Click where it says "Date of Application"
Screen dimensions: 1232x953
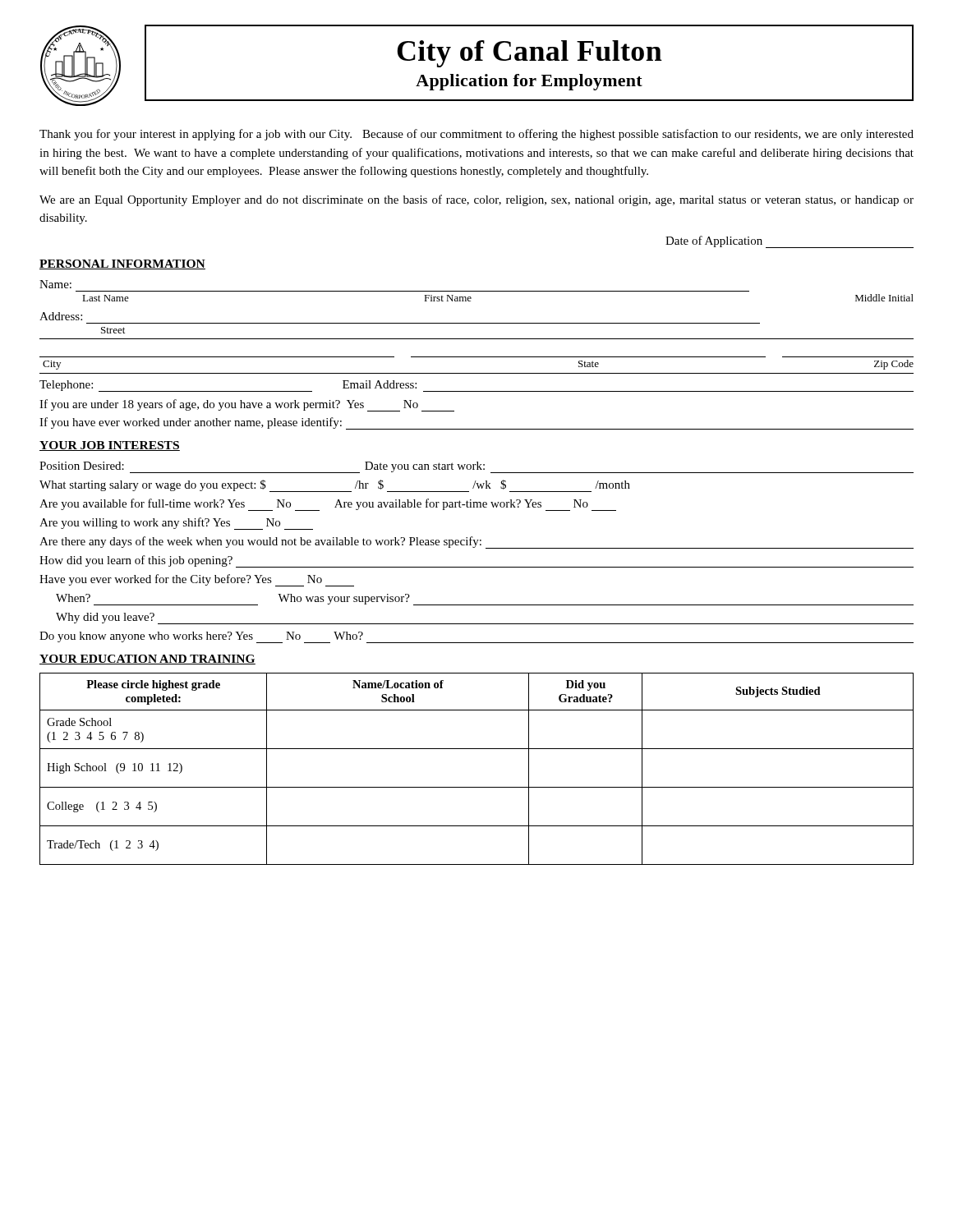click(789, 240)
